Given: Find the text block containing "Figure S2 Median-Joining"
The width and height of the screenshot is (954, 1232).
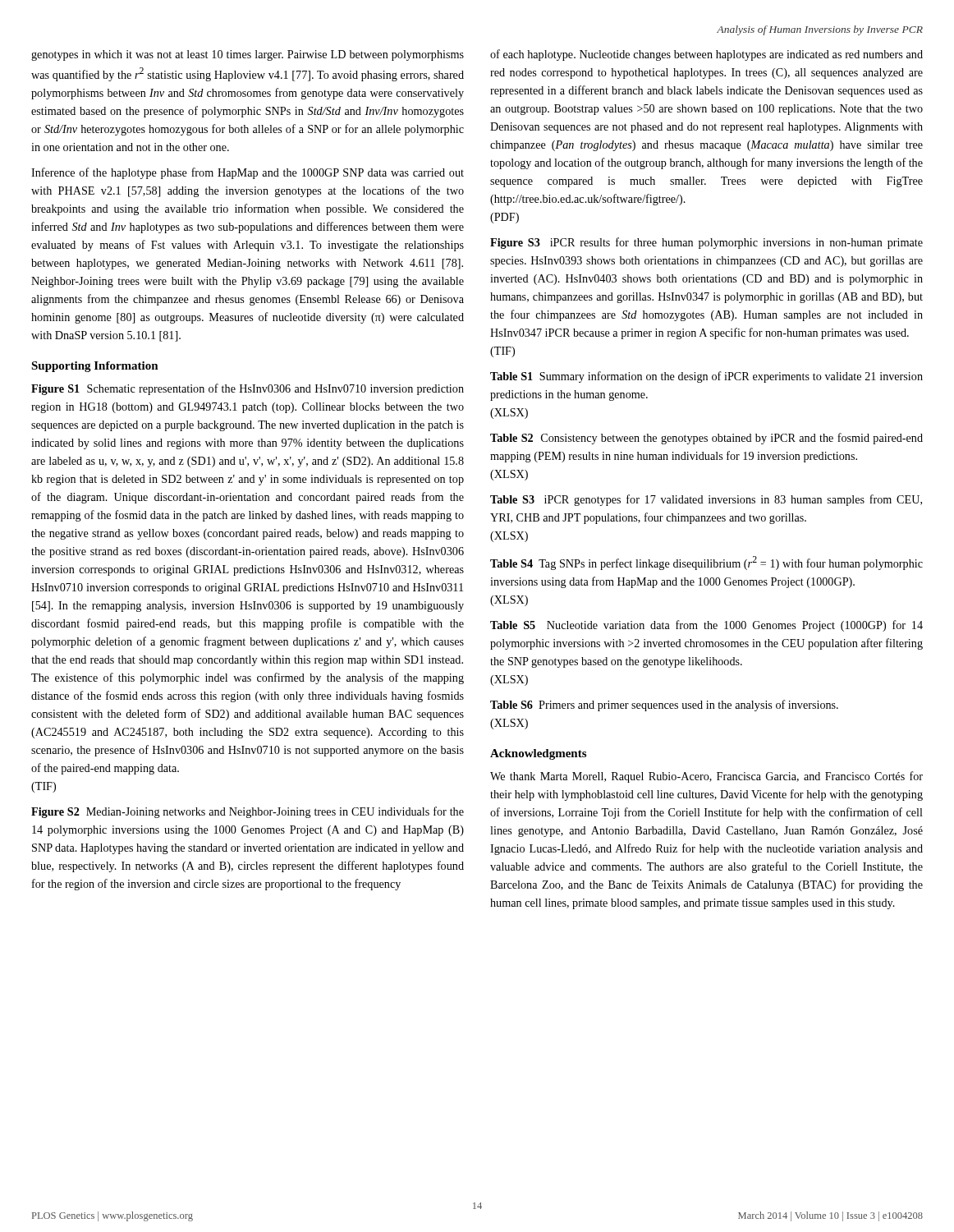Looking at the screenshot, I should [x=248, y=847].
